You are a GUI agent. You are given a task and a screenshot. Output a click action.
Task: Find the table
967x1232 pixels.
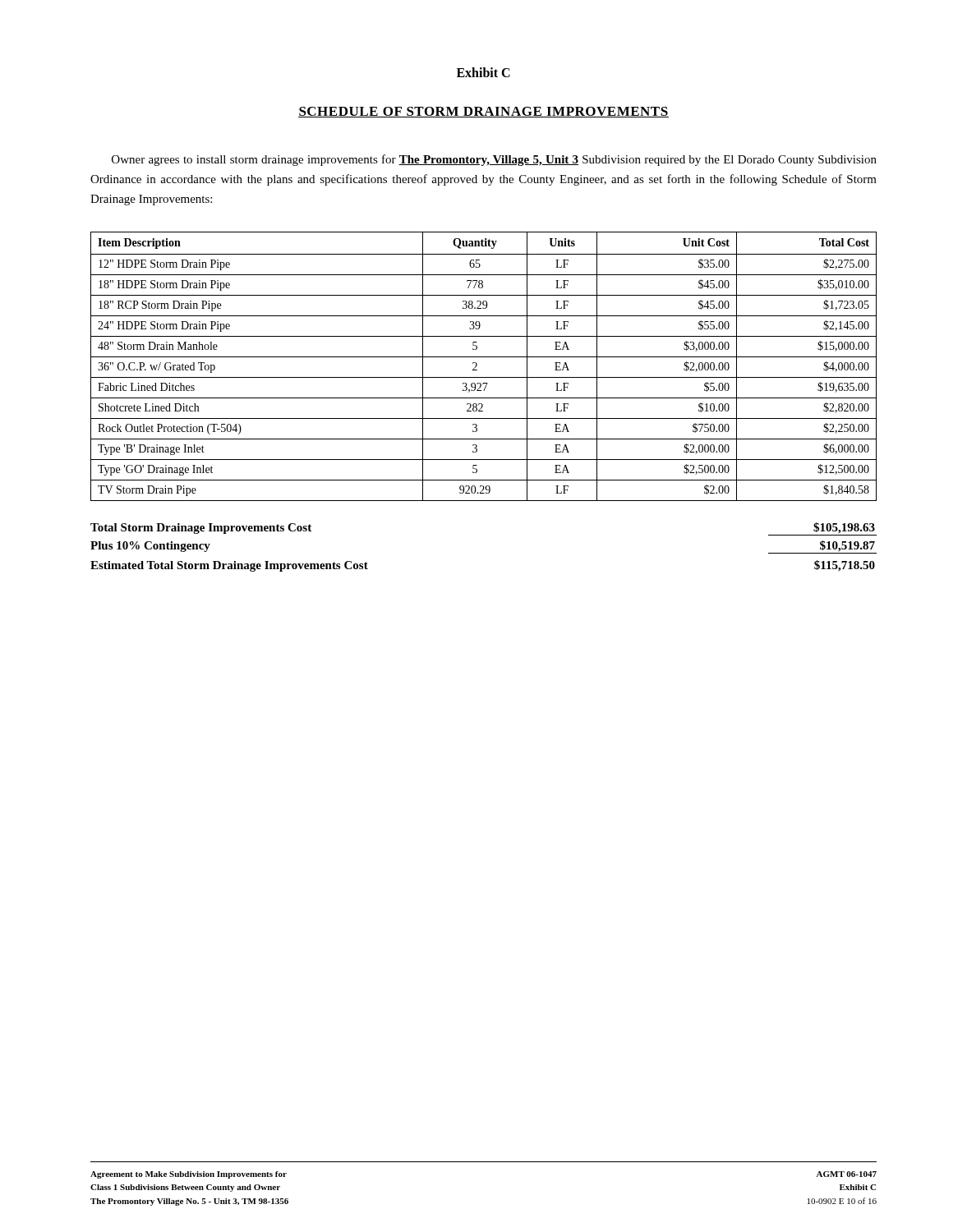coord(484,366)
